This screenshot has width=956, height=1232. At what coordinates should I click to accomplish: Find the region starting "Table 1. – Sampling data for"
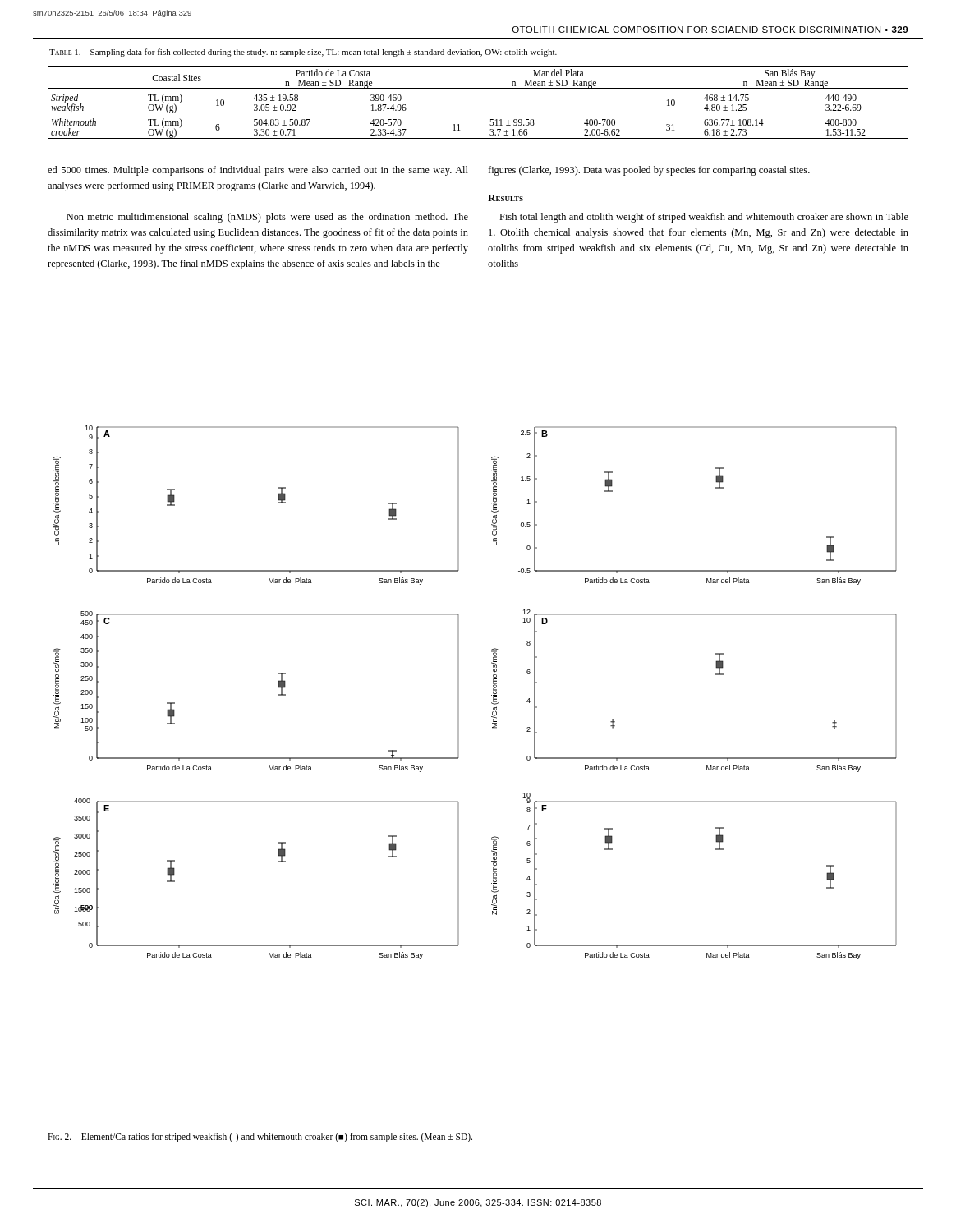(303, 52)
